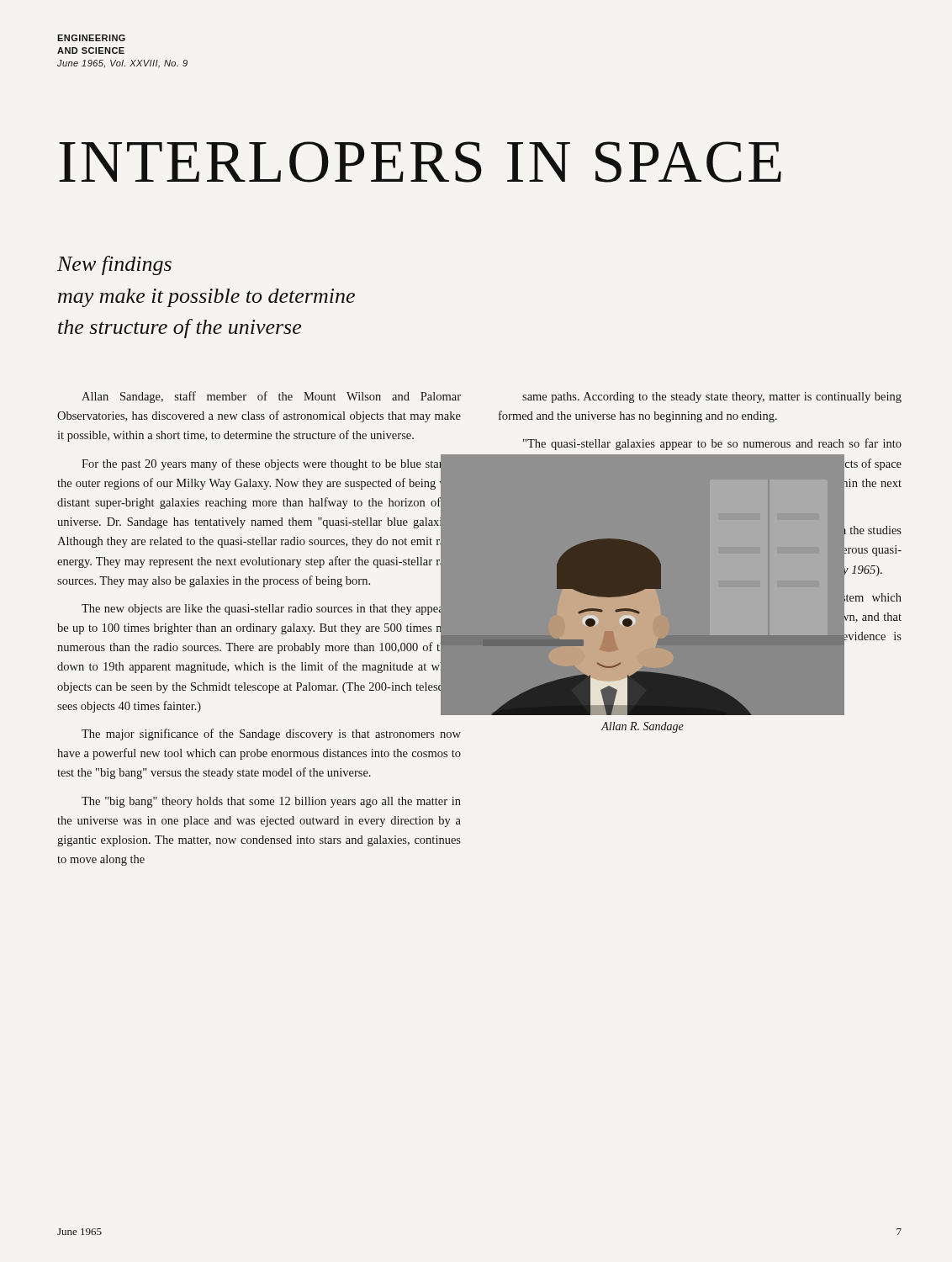The image size is (952, 1262).
Task: Where is the passage that starts "same paths. According to"?
Action: 700,526
